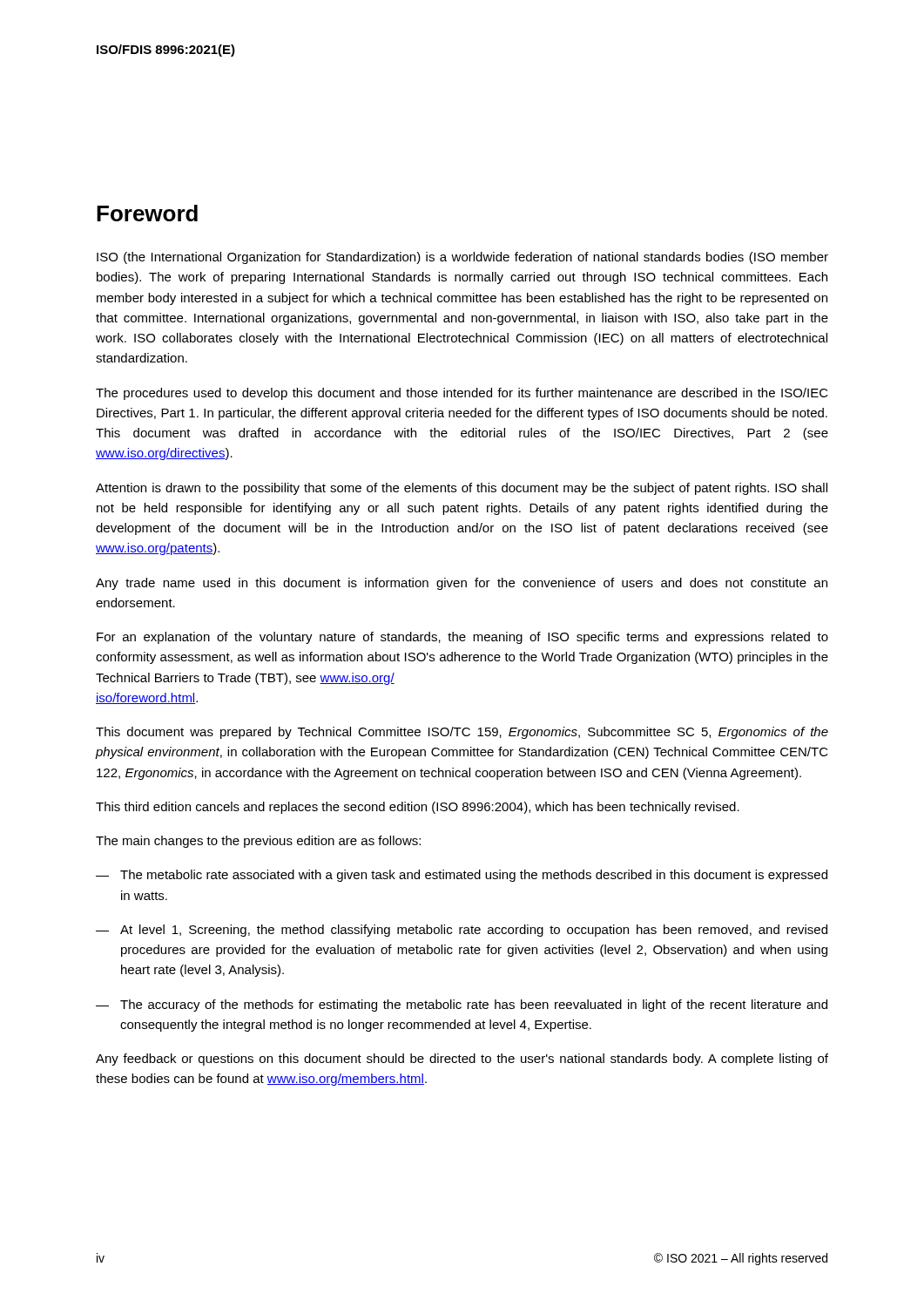Viewport: 924px width, 1307px height.
Task: Click on the text block that says "The procedures used to develop this document and"
Action: 462,422
